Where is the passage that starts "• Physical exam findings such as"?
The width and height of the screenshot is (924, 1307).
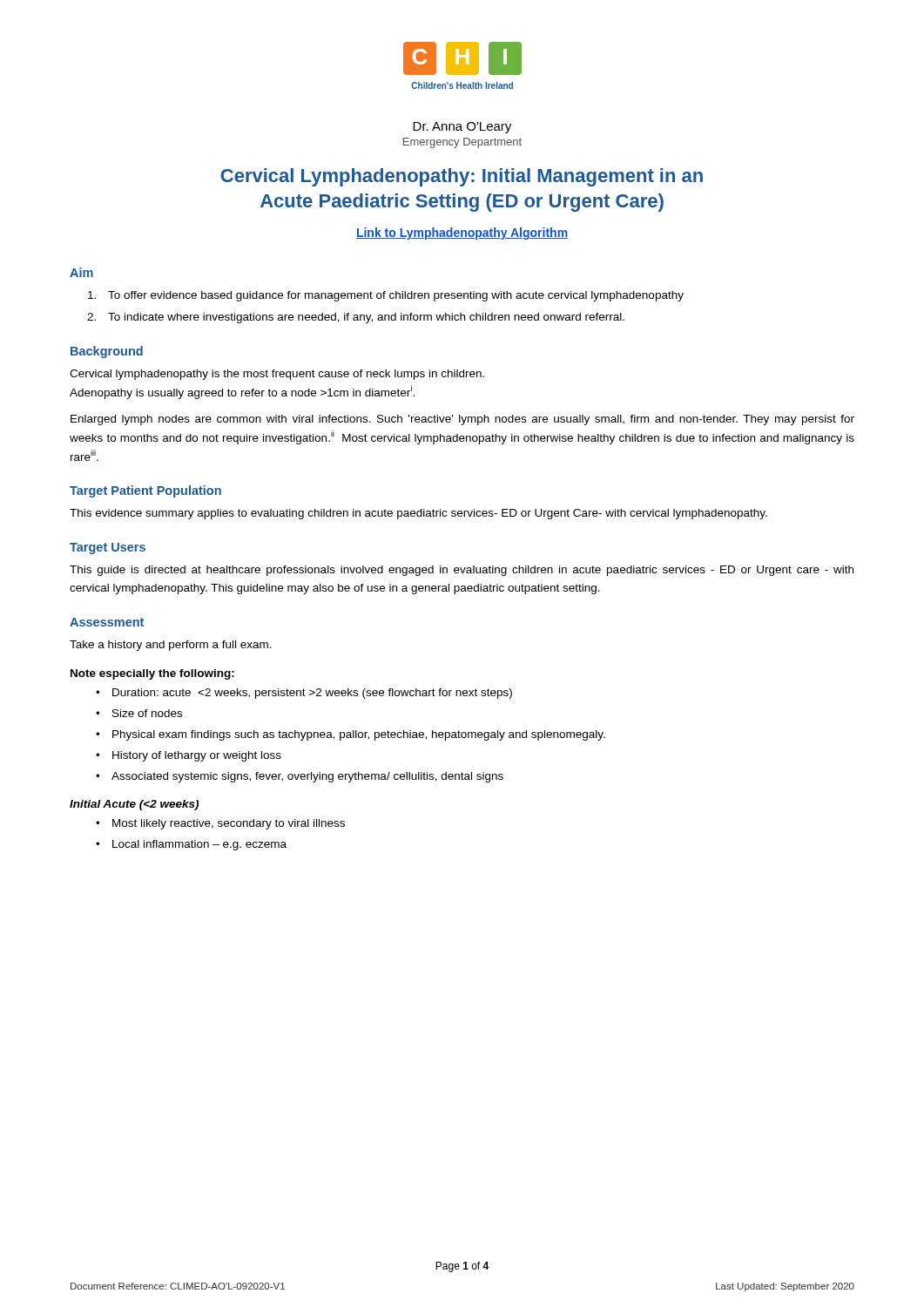[x=351, y=735]
